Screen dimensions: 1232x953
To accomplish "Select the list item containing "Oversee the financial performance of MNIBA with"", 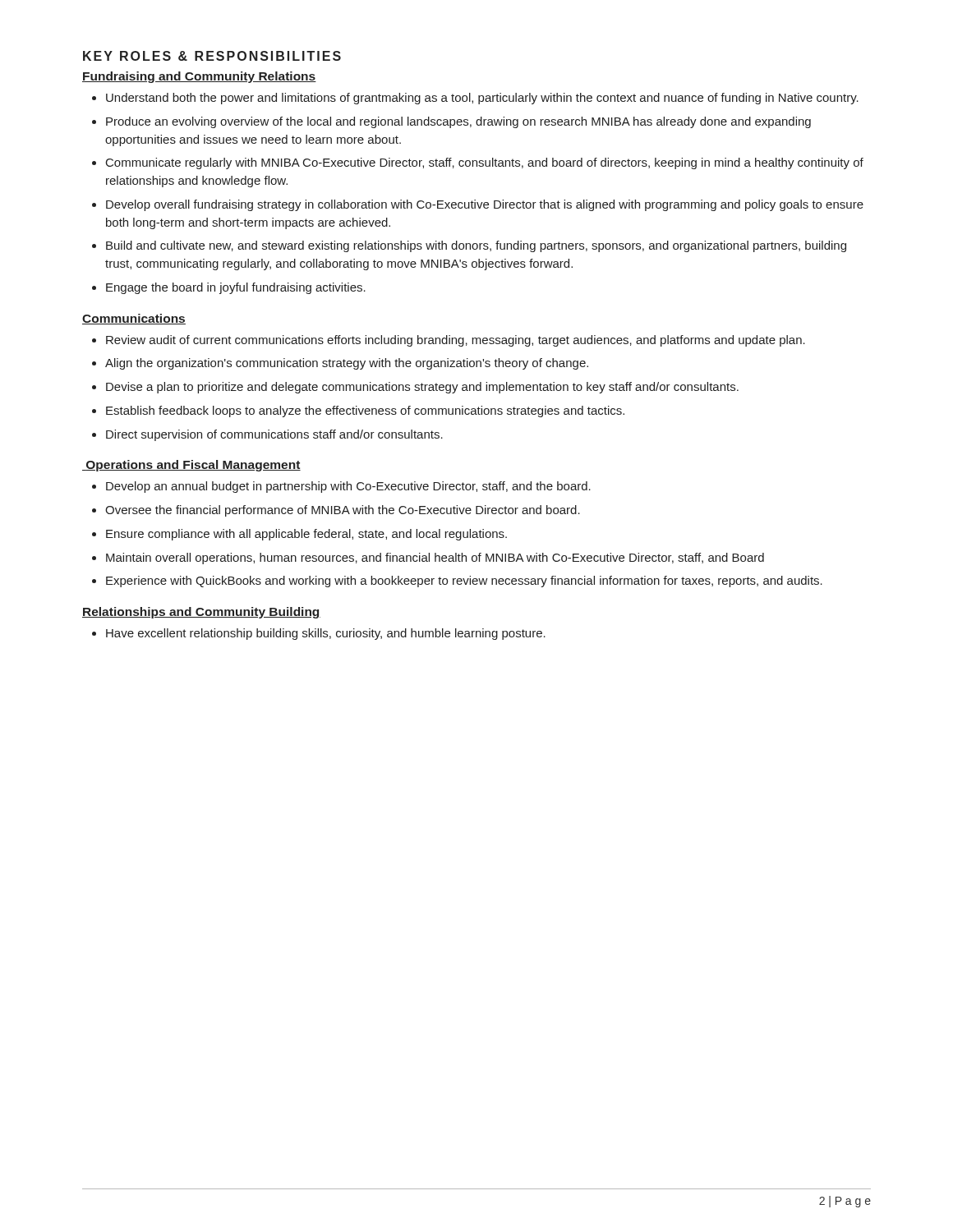I will point(343,510).
